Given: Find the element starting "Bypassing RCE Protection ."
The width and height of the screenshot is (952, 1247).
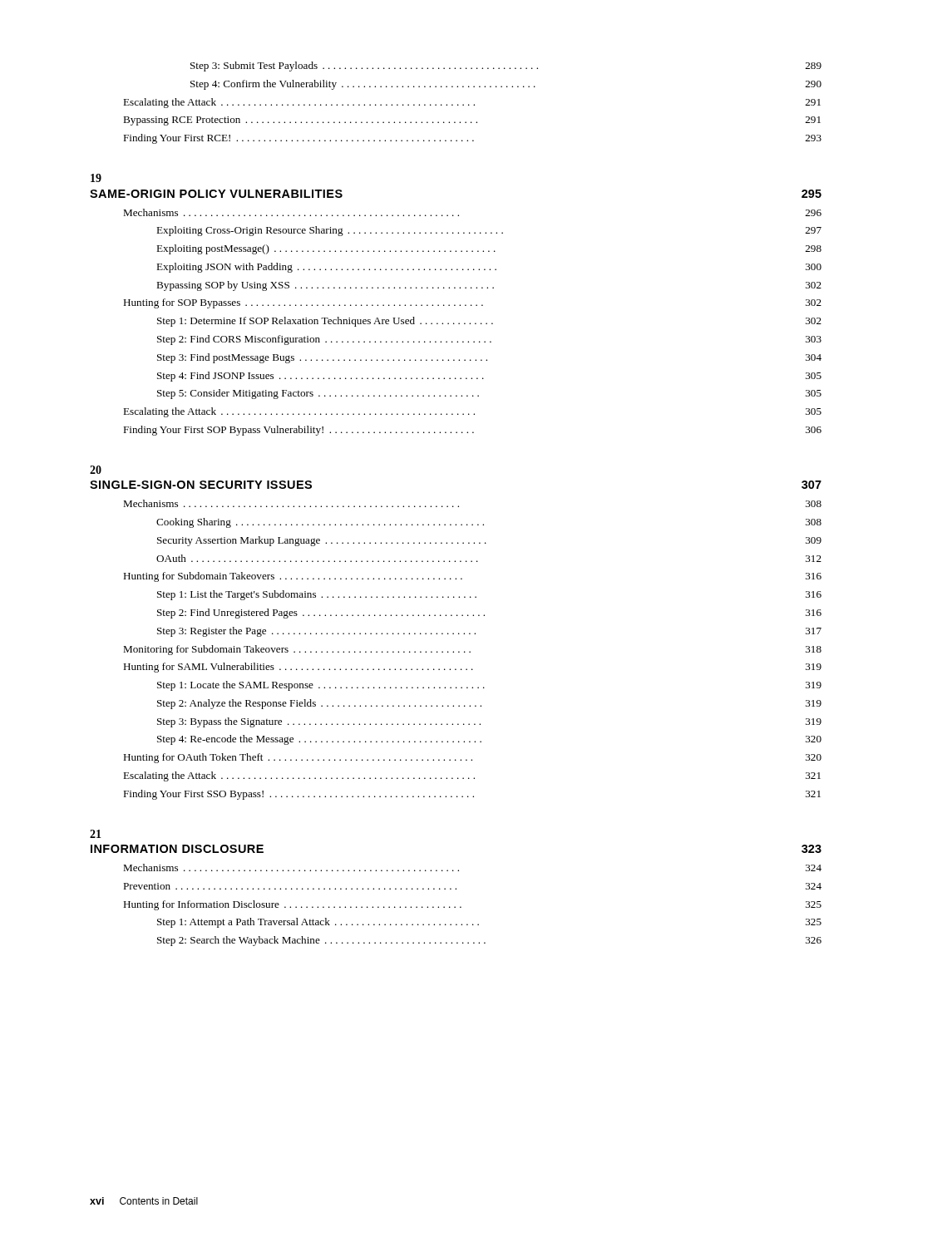Looking at the screenshot, I should click(x=456, y=120).
